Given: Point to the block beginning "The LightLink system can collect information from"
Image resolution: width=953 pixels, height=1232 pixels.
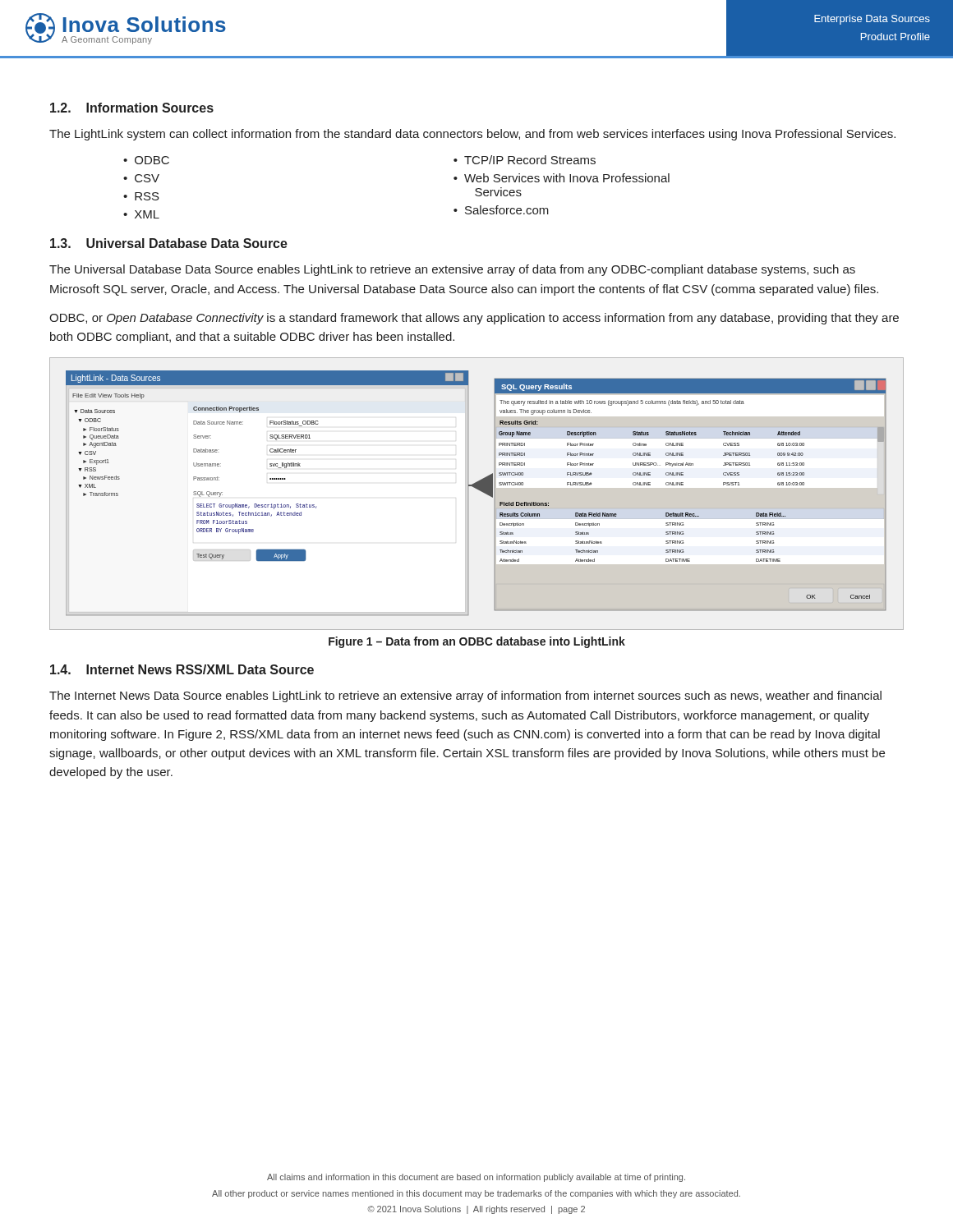Looking at the screenshot, I should pyautogui.click(x=473, y=133).
